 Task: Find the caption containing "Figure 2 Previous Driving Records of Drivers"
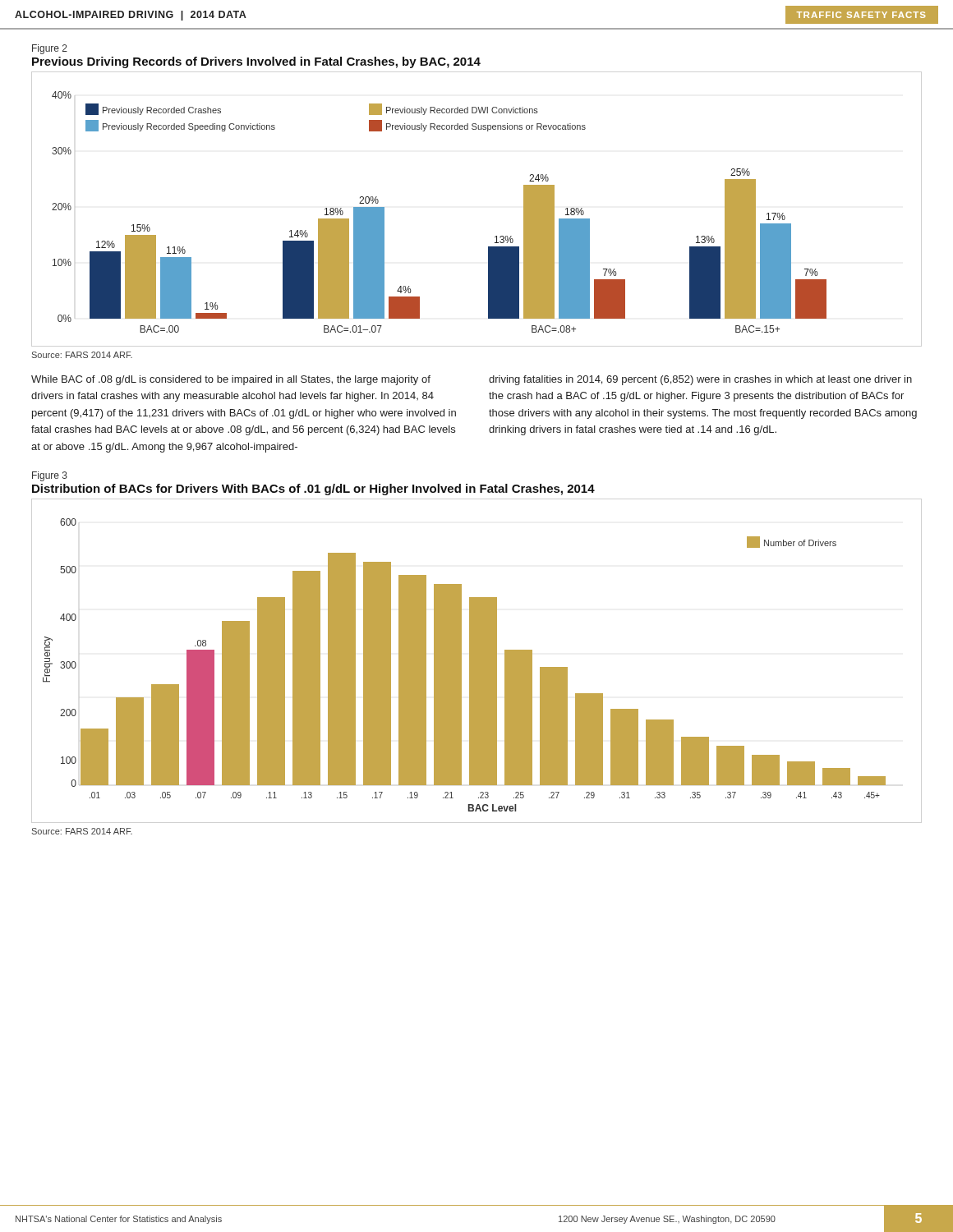point(476,55)
